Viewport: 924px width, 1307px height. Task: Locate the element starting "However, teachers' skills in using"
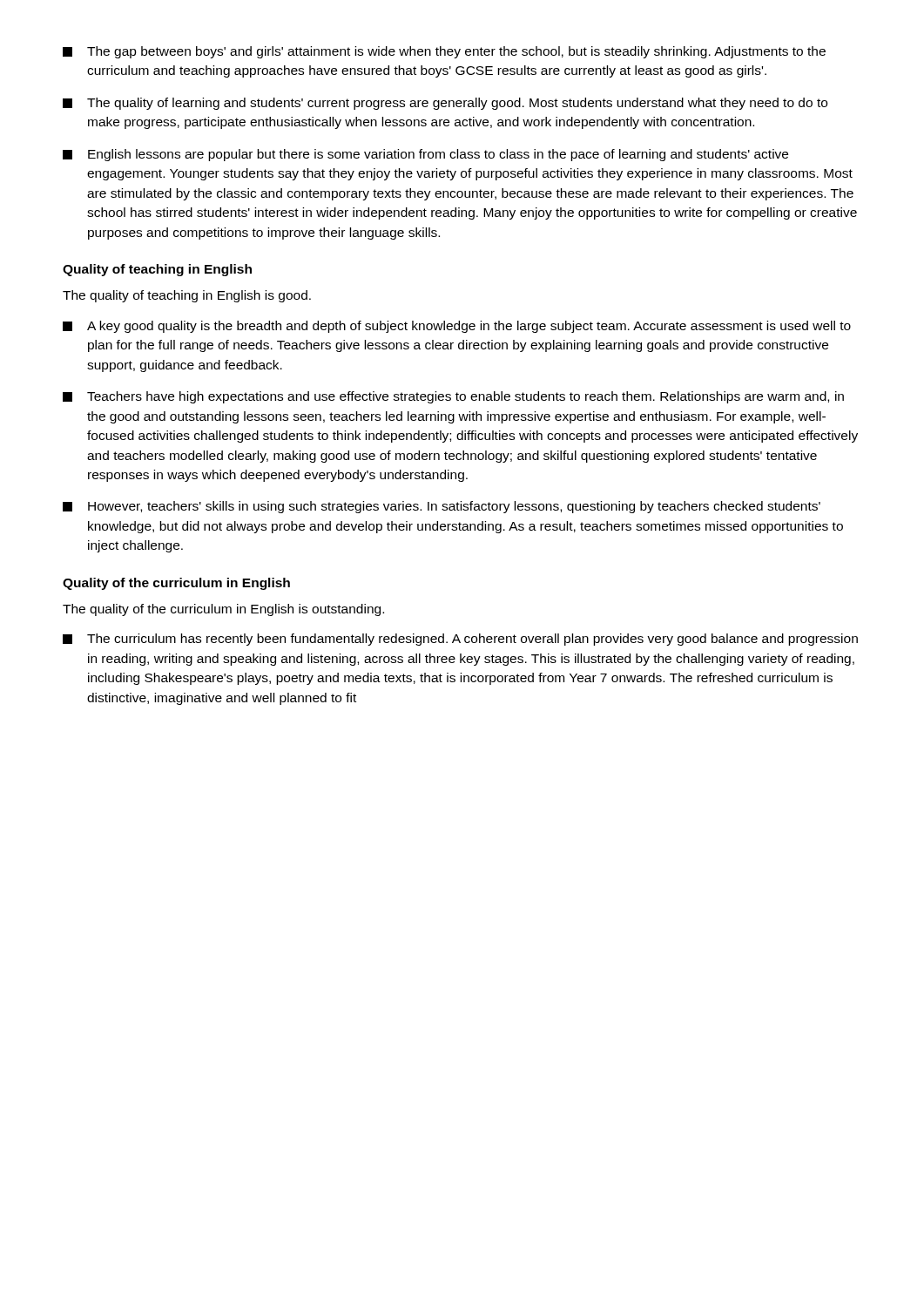(462, 526)
